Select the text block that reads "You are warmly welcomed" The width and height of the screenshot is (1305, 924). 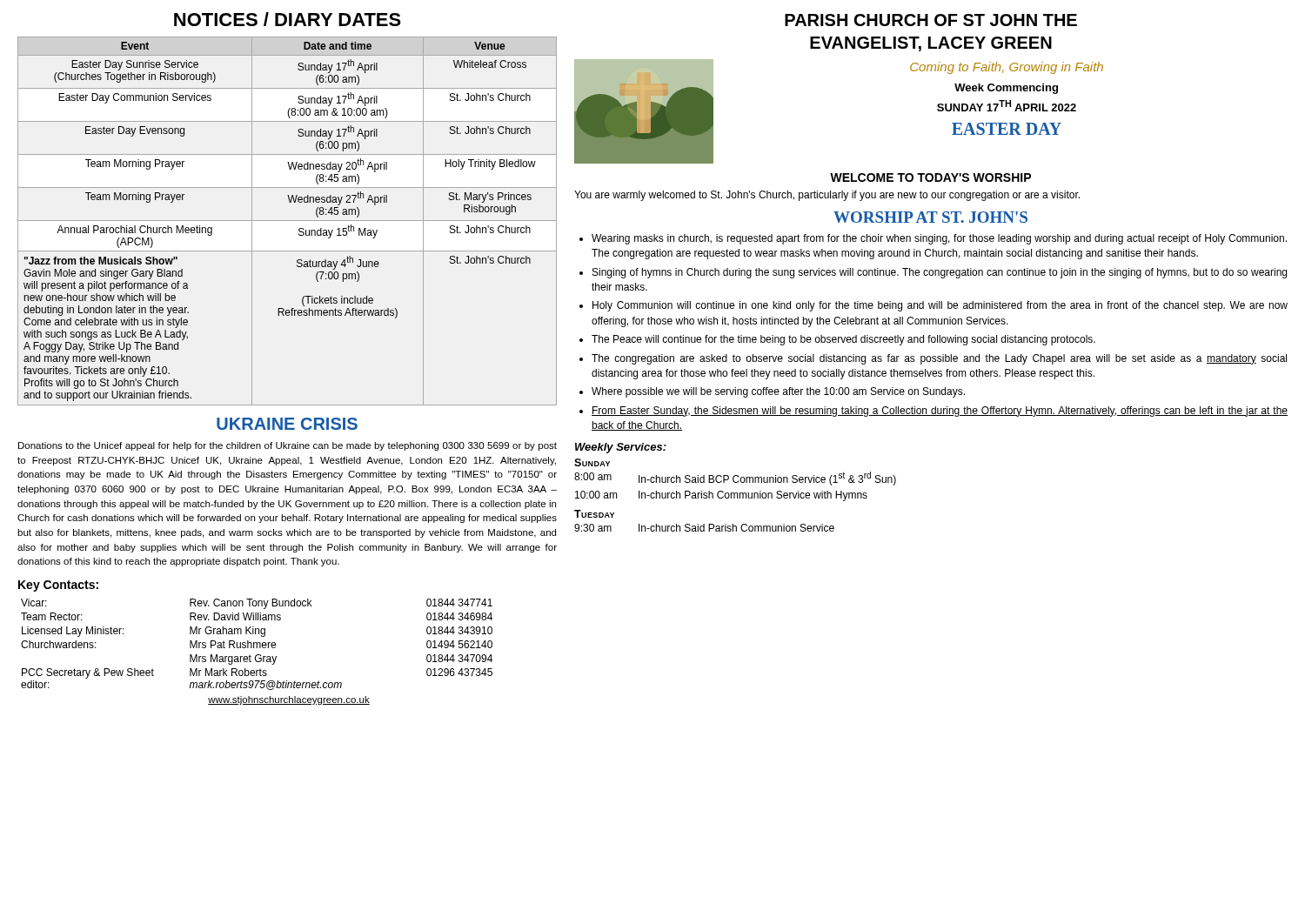[x=827, y=195]
